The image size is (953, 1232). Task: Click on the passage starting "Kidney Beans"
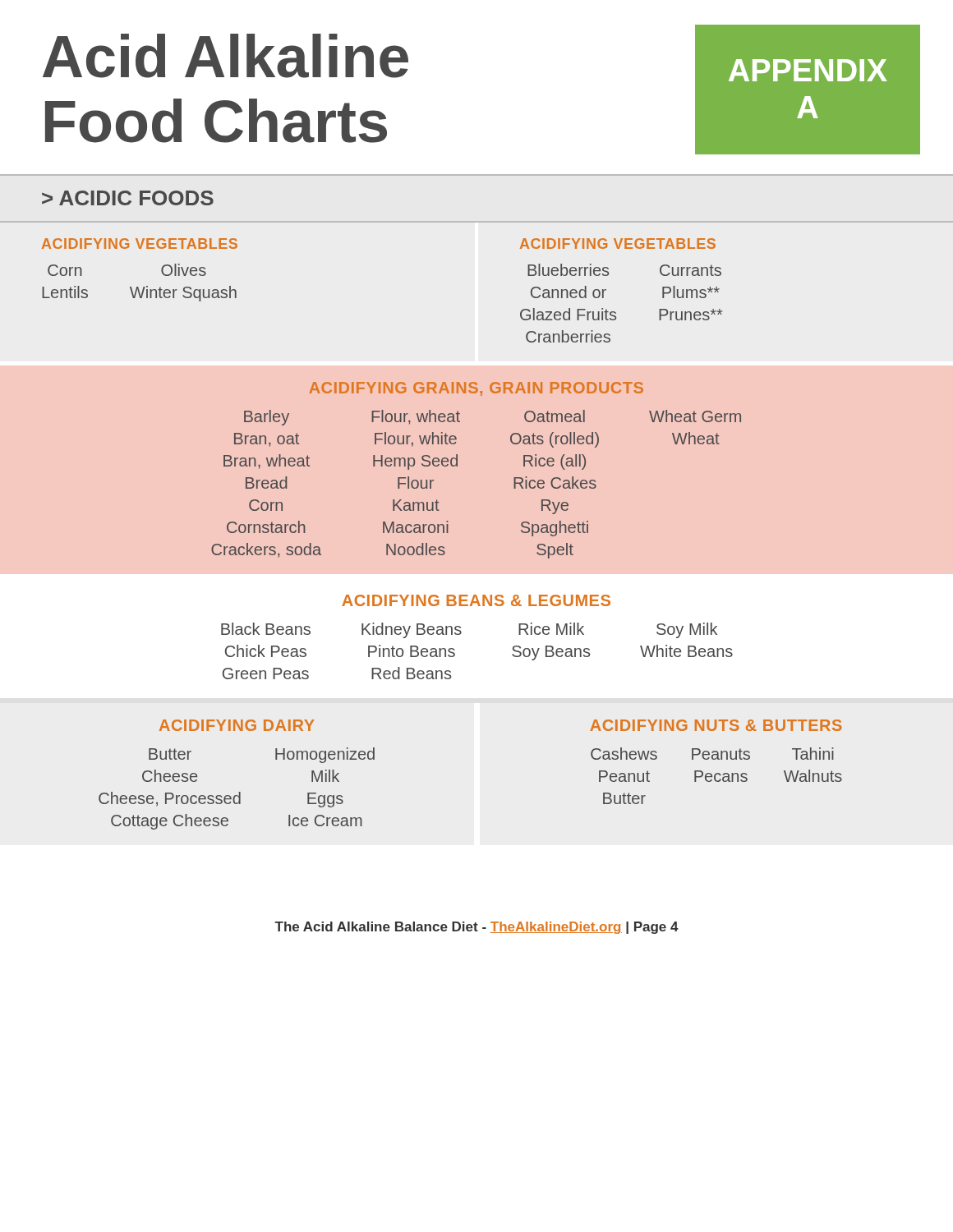tap(411, 629)
